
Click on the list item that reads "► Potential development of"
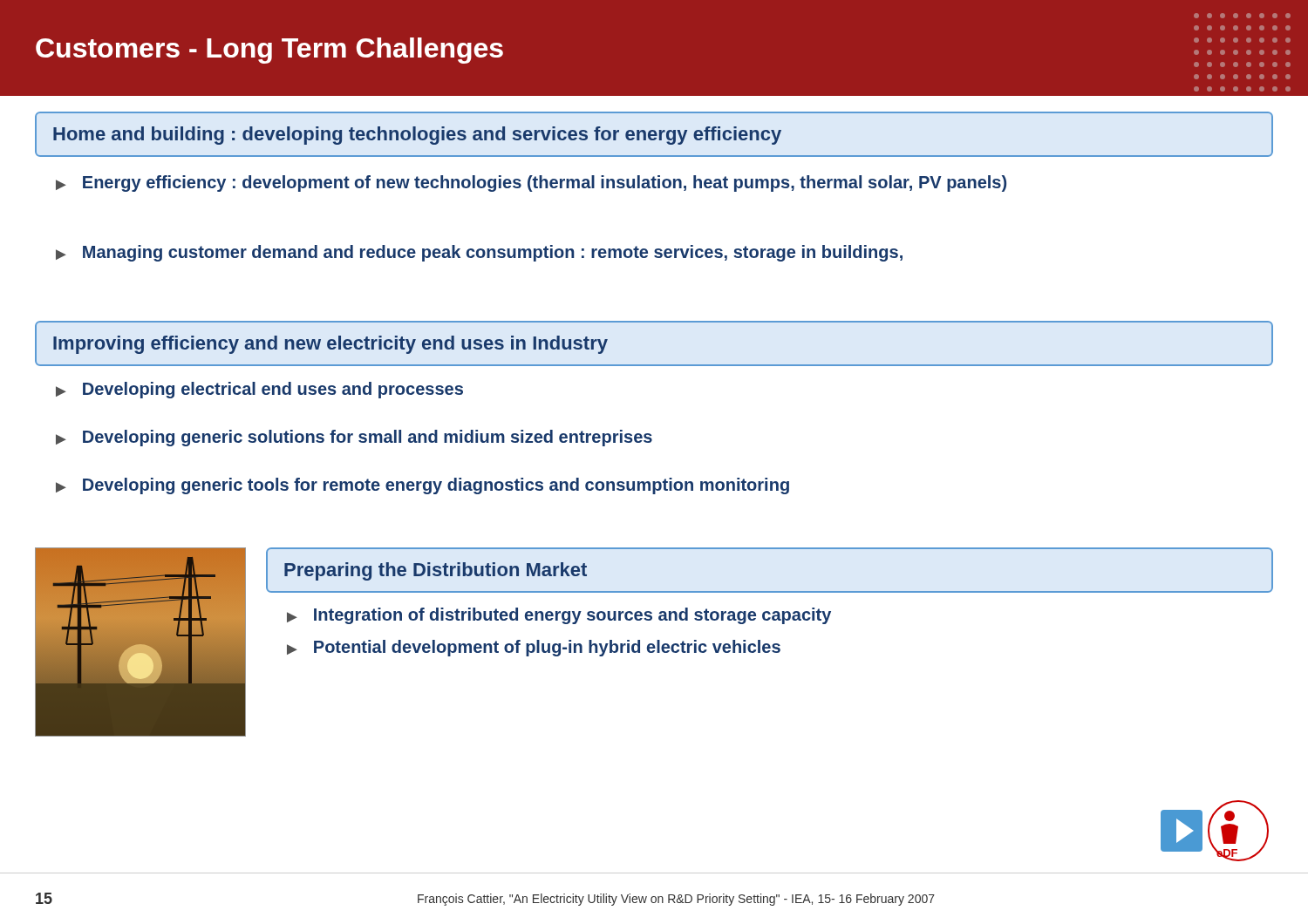click(532, 648)
